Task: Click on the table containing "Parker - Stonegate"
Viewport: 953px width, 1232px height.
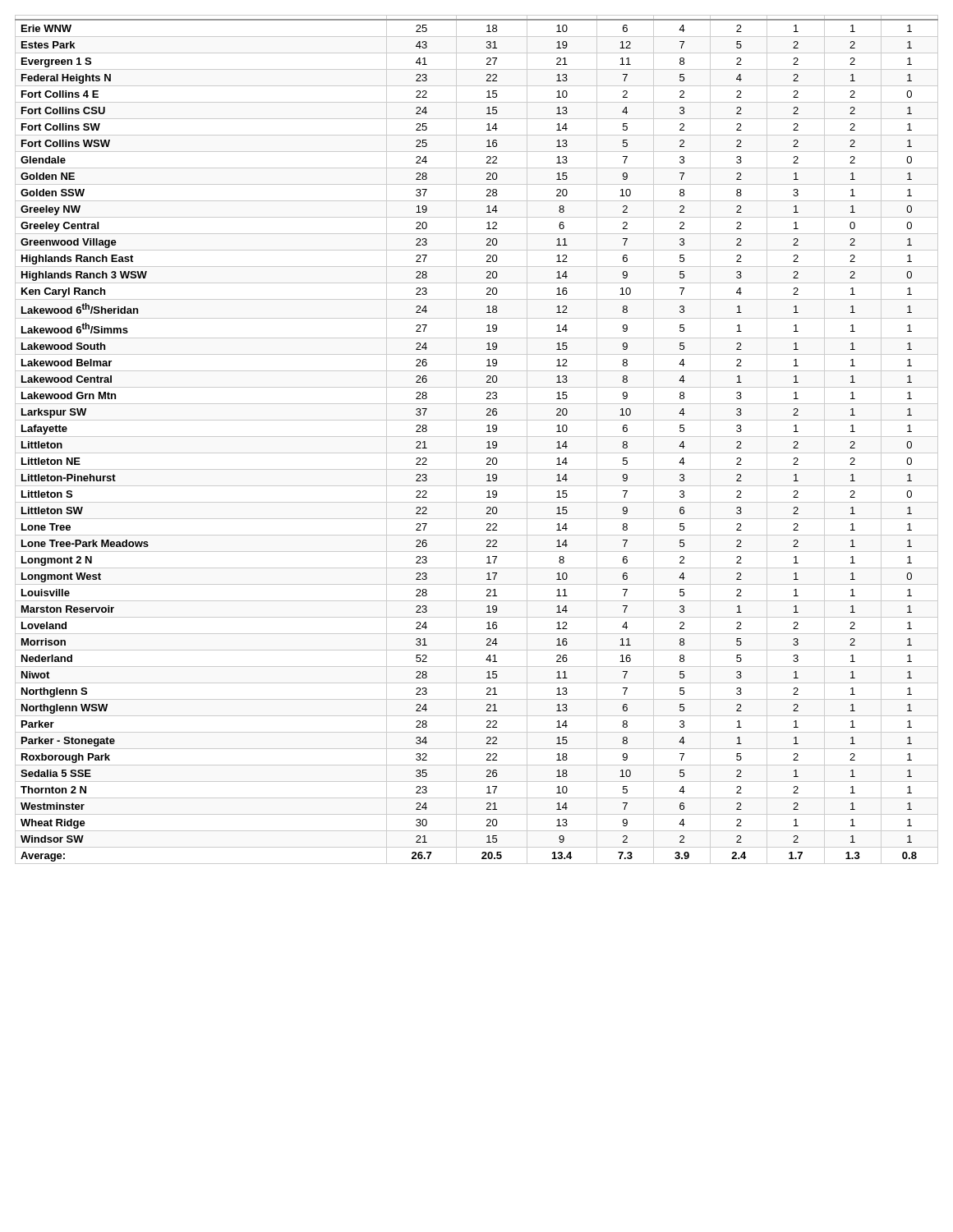Action: pyautogui.click(x=476, y=439)
